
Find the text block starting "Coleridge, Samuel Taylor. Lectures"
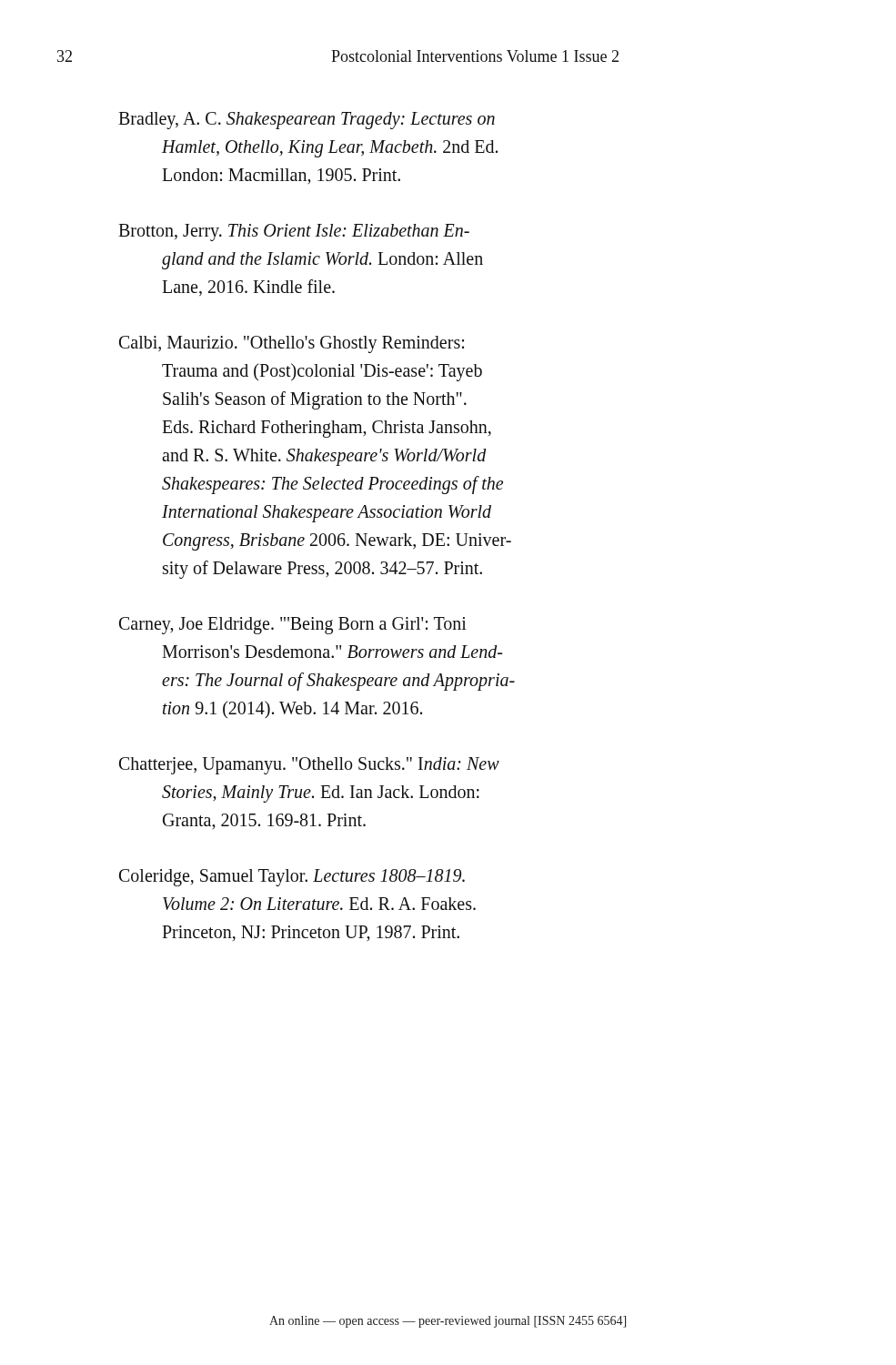tap(462, 906)
